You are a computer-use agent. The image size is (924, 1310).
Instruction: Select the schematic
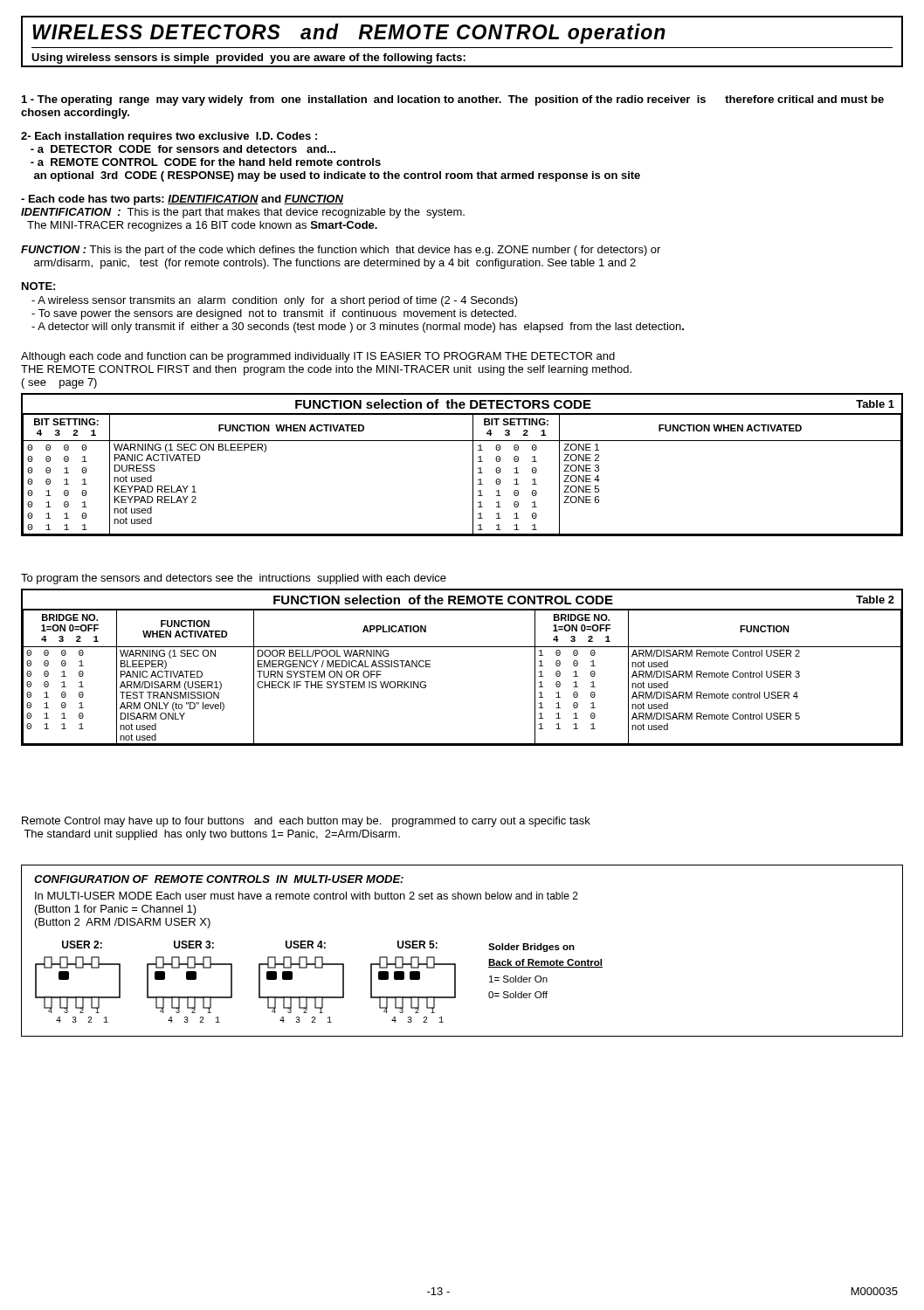pos(462,982)
